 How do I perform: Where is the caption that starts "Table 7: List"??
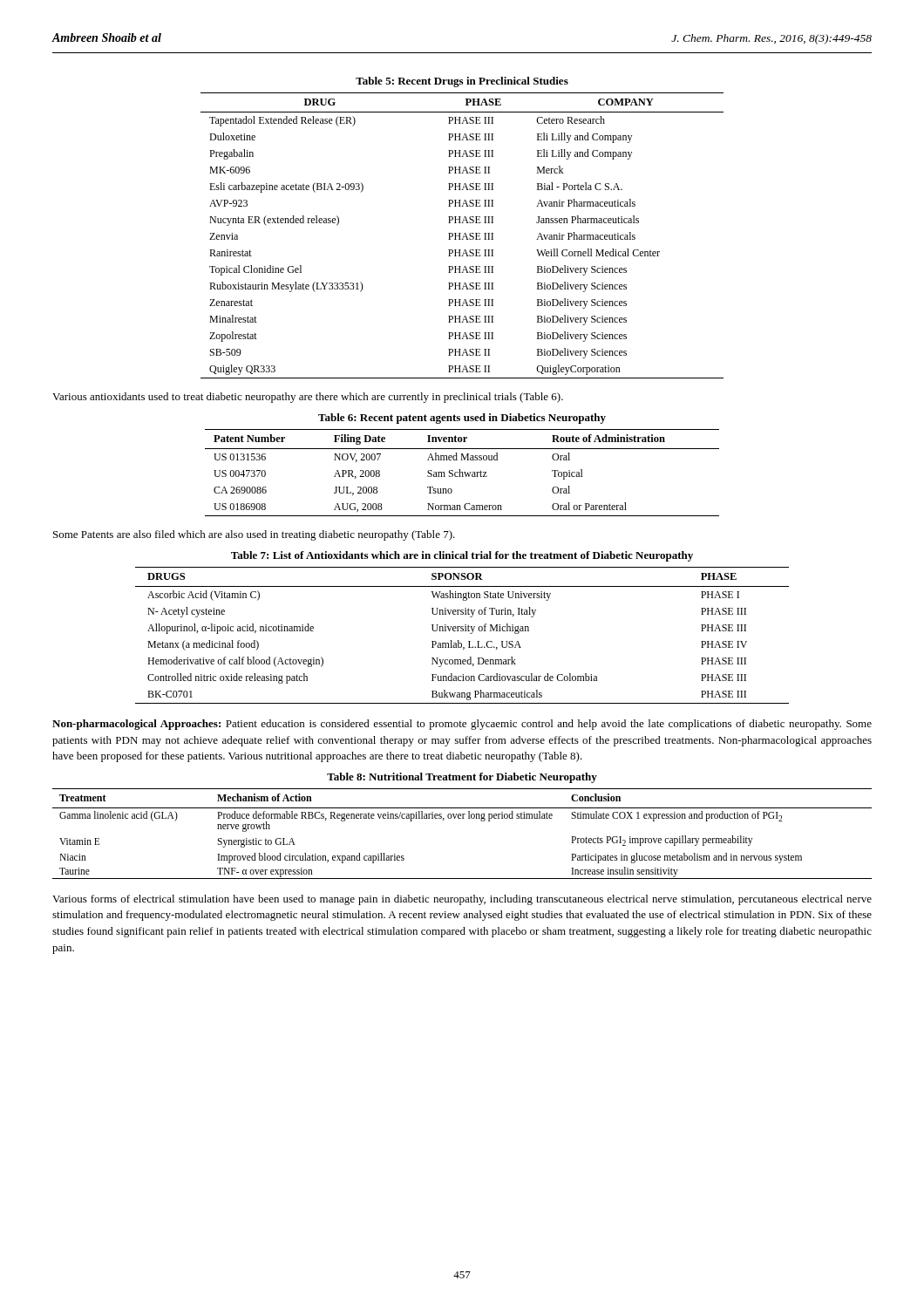click(x=462, y=555)
